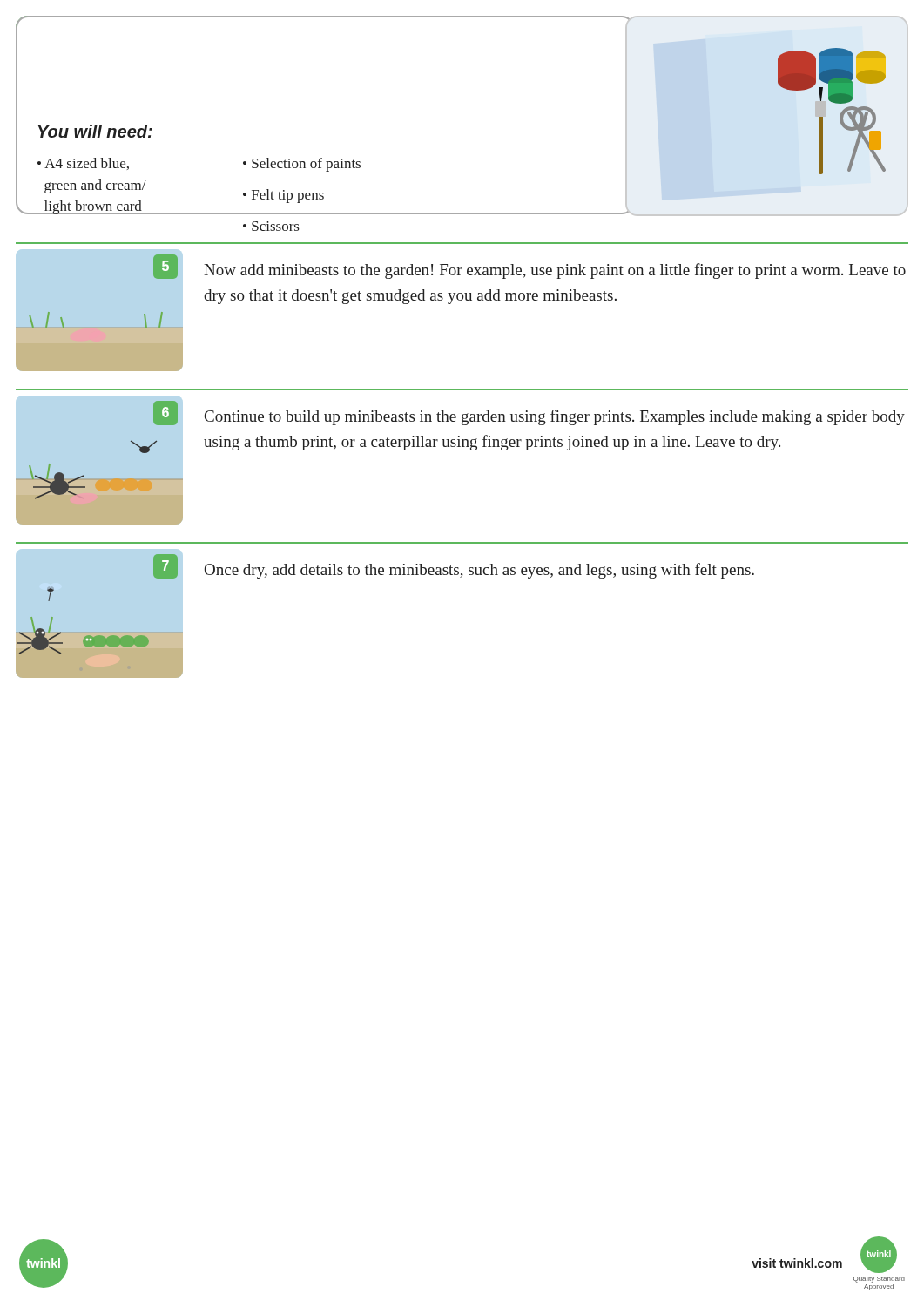This screenshot has width=924, height=1307.
Task: Point to the text block starting "• Selection of paints"
Action: pyautogui.click(x=302, y=163)
